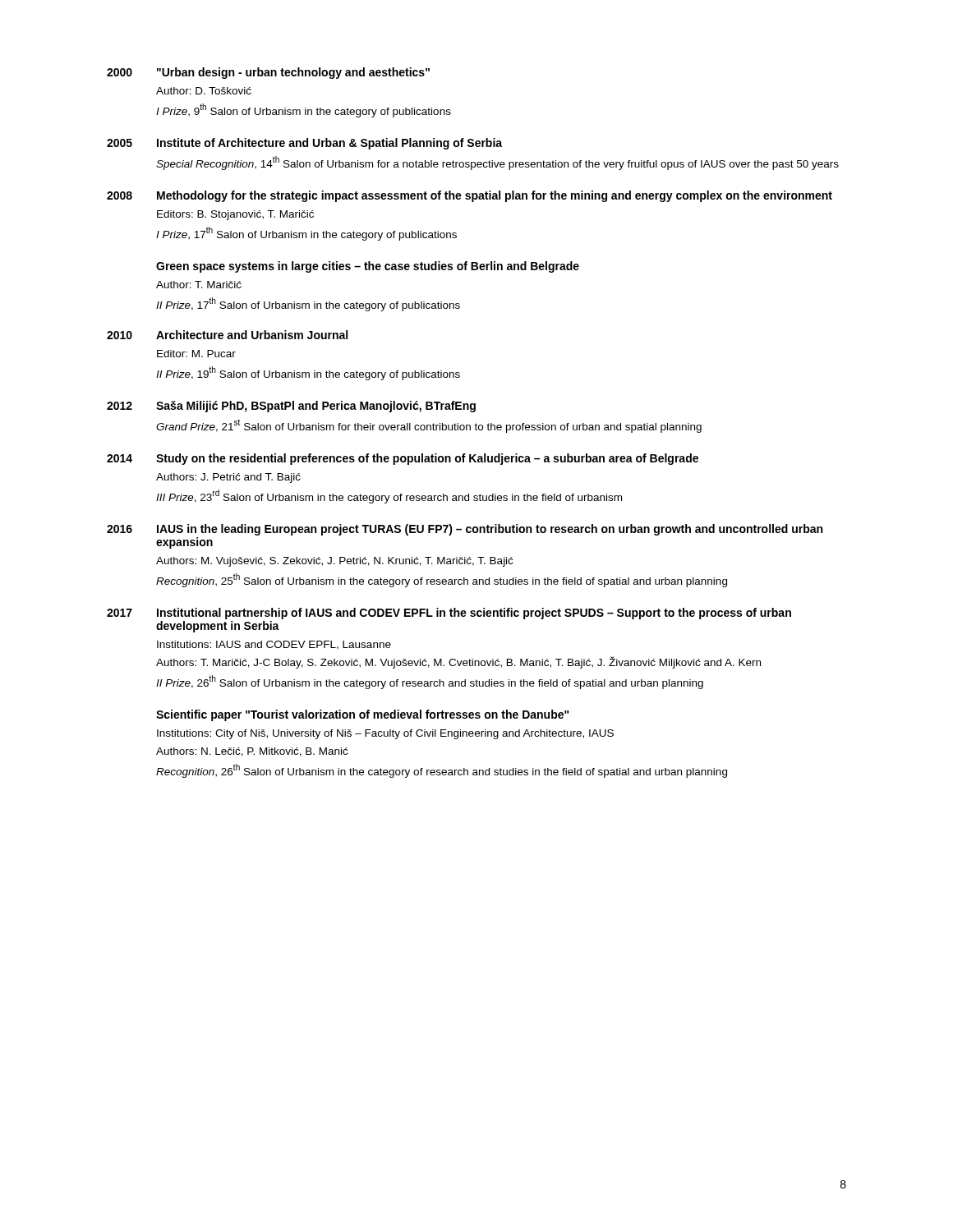Locate the text starting "2017 Institutional partnership of"
Image resolution: width=953 pixels, height=1232 pixels.
point(476,649)
